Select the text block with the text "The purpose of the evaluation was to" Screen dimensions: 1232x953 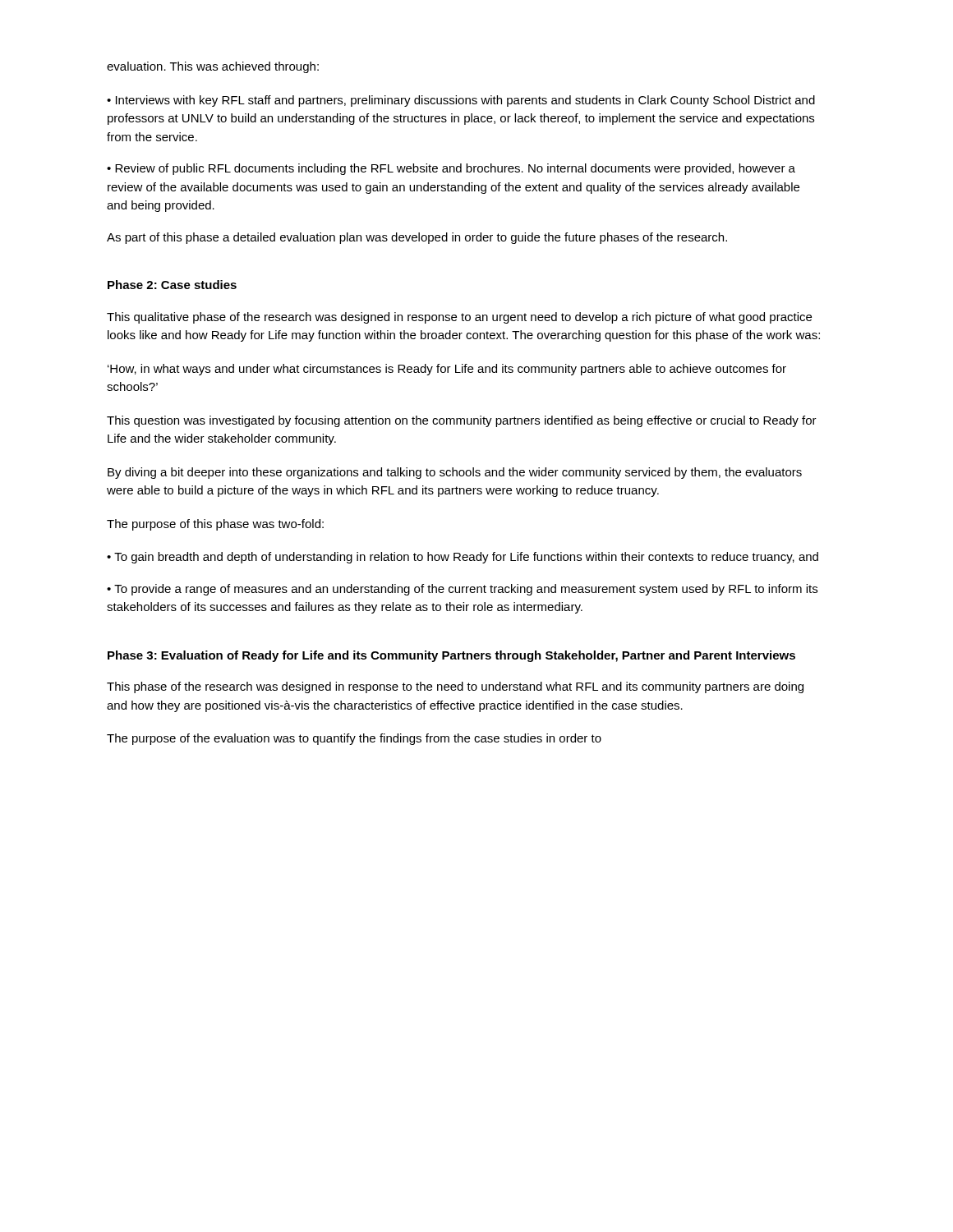[x=354, y=738]
